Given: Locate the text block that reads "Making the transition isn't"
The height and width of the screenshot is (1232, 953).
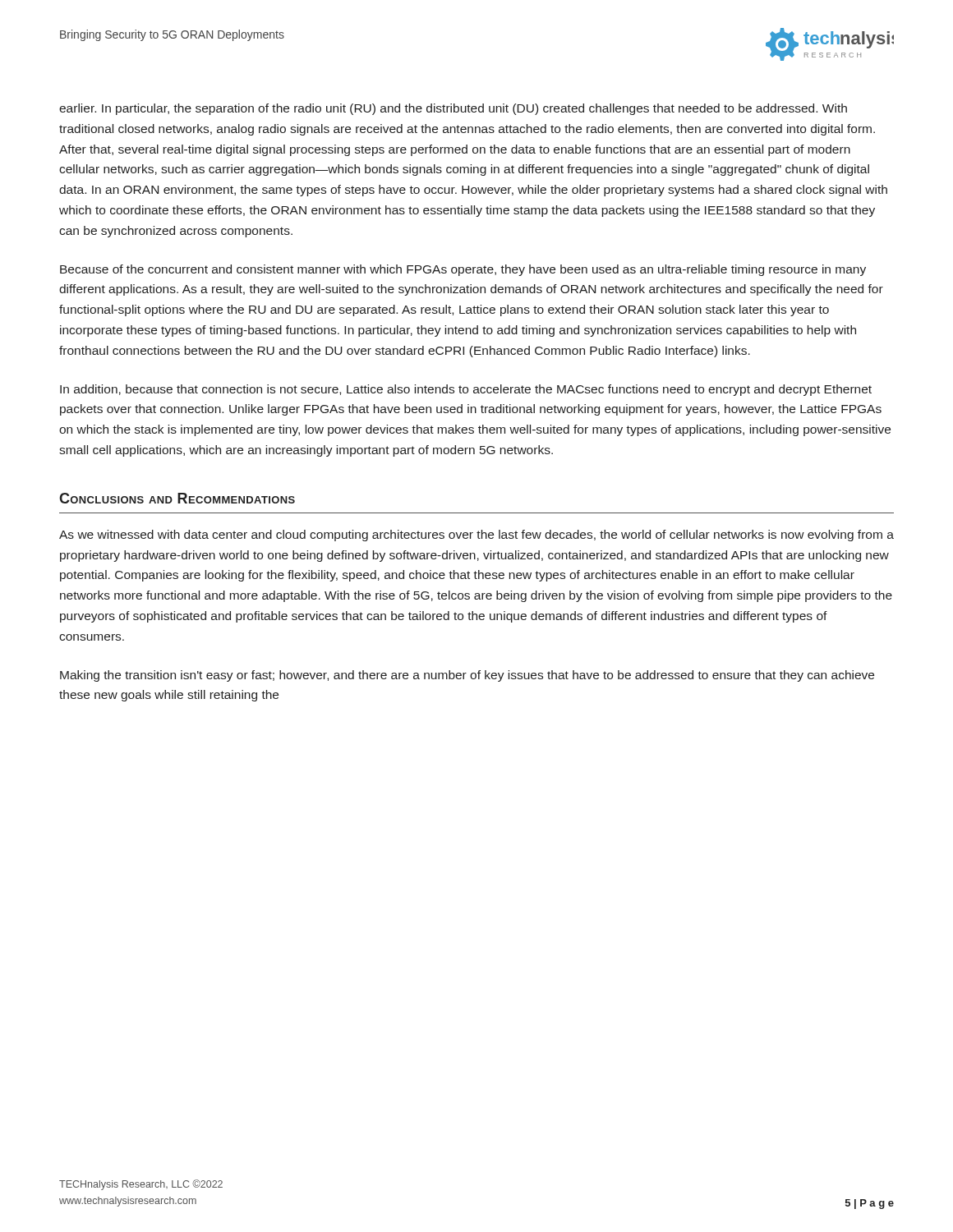Looking at the screenshot, I should point(467,685).
